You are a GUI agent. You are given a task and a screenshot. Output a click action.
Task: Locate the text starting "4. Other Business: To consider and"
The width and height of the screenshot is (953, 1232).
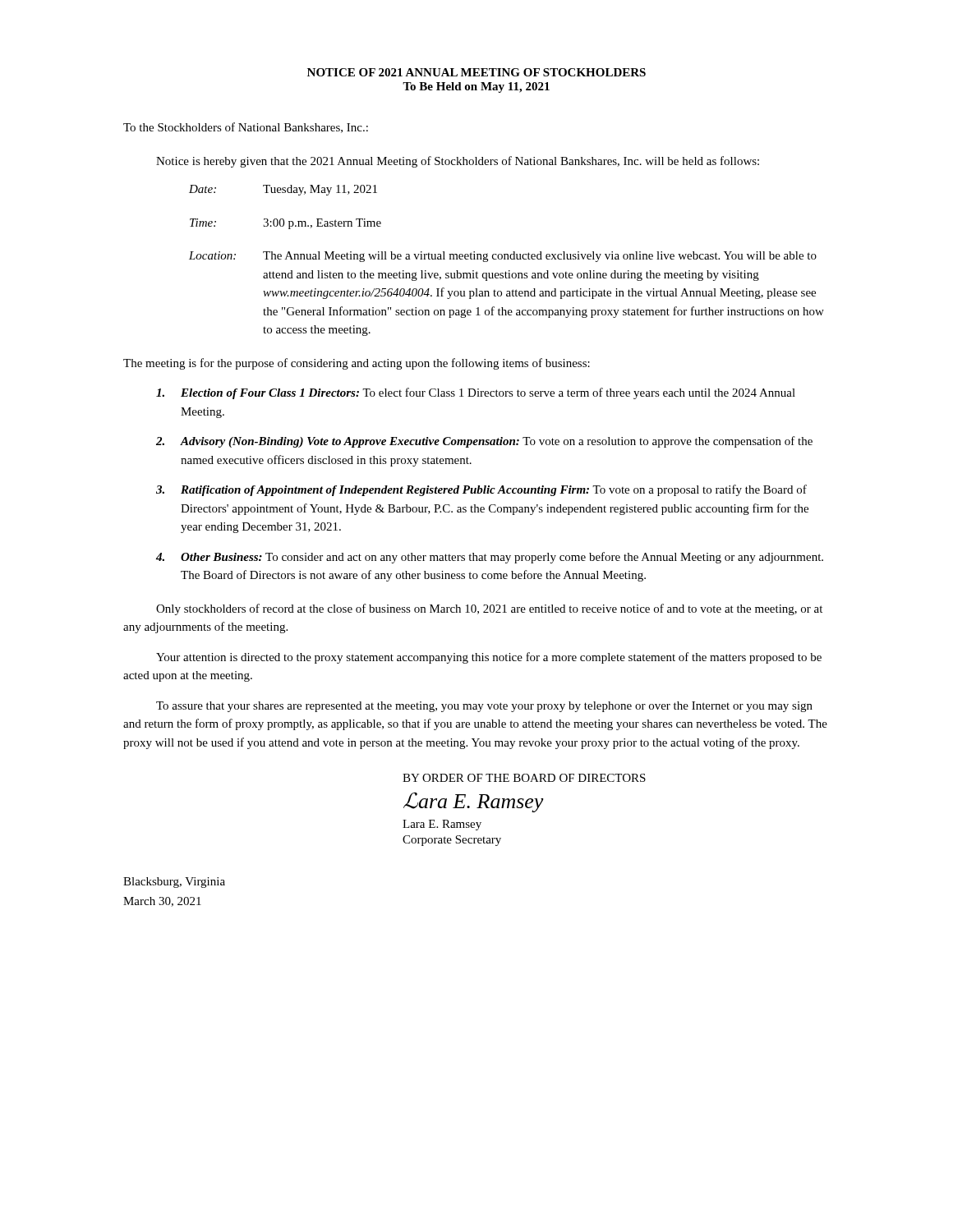coord(493,566)
